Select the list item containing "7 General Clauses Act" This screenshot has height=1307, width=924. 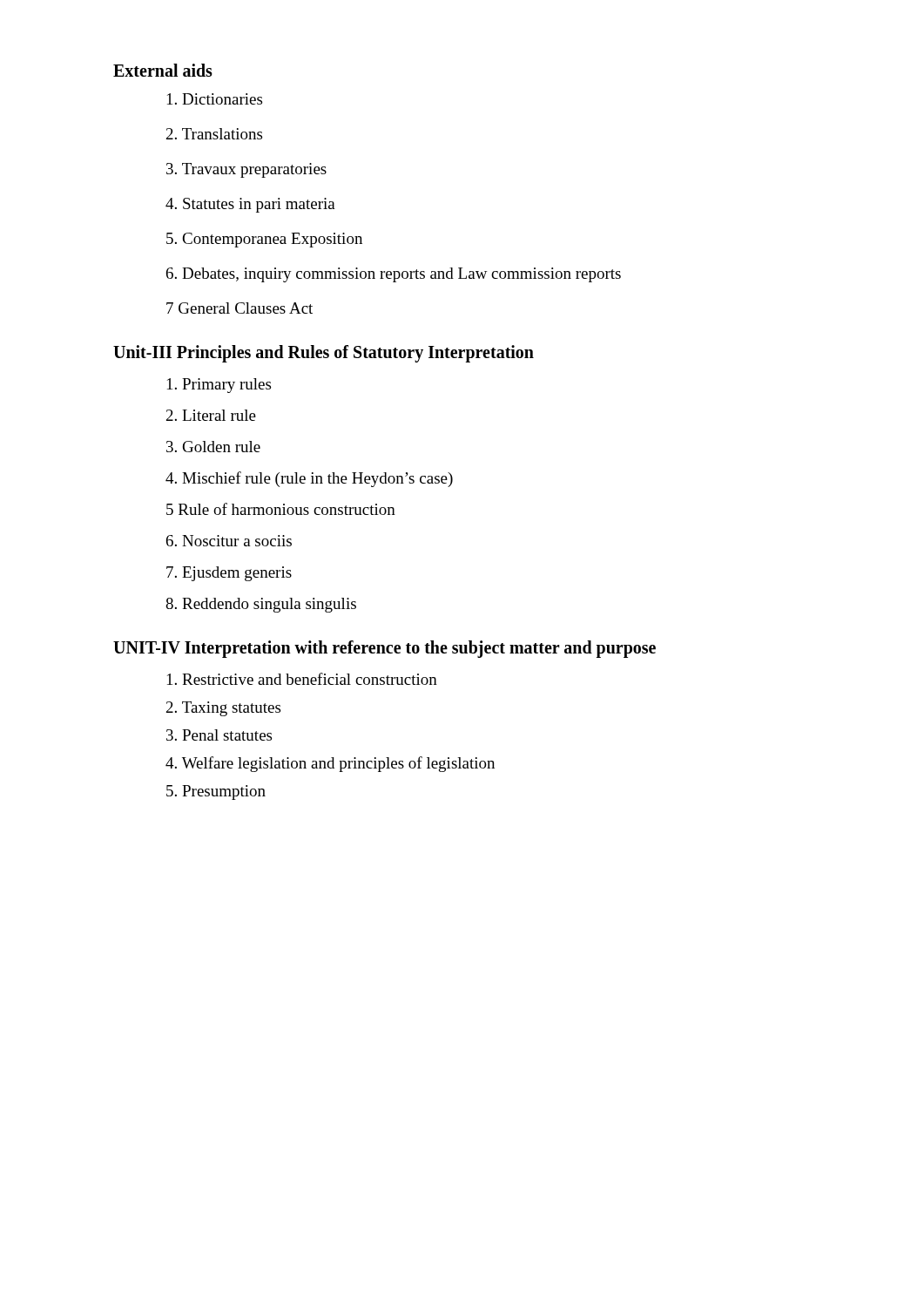click(239, 308)
